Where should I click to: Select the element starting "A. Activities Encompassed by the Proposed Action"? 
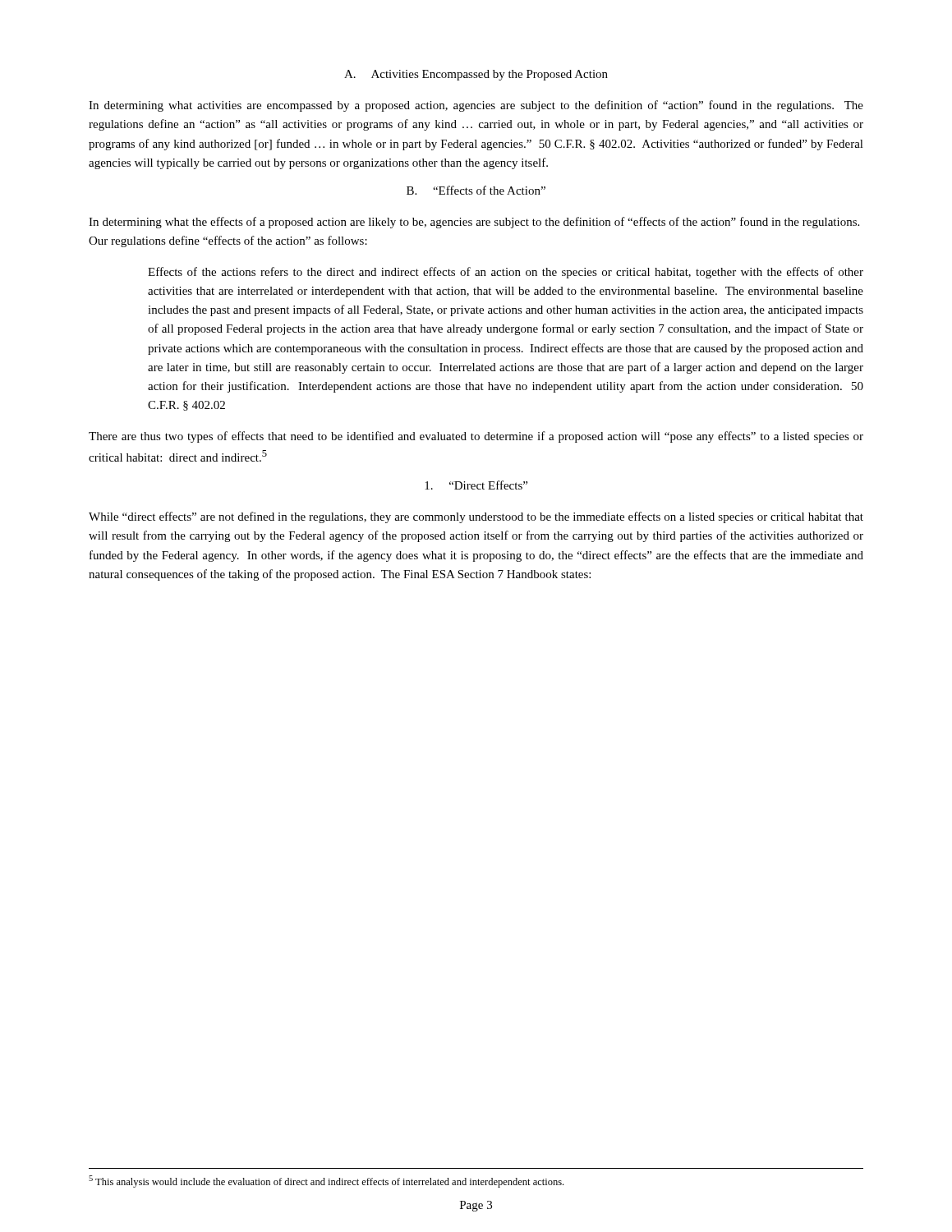[476, 74]
